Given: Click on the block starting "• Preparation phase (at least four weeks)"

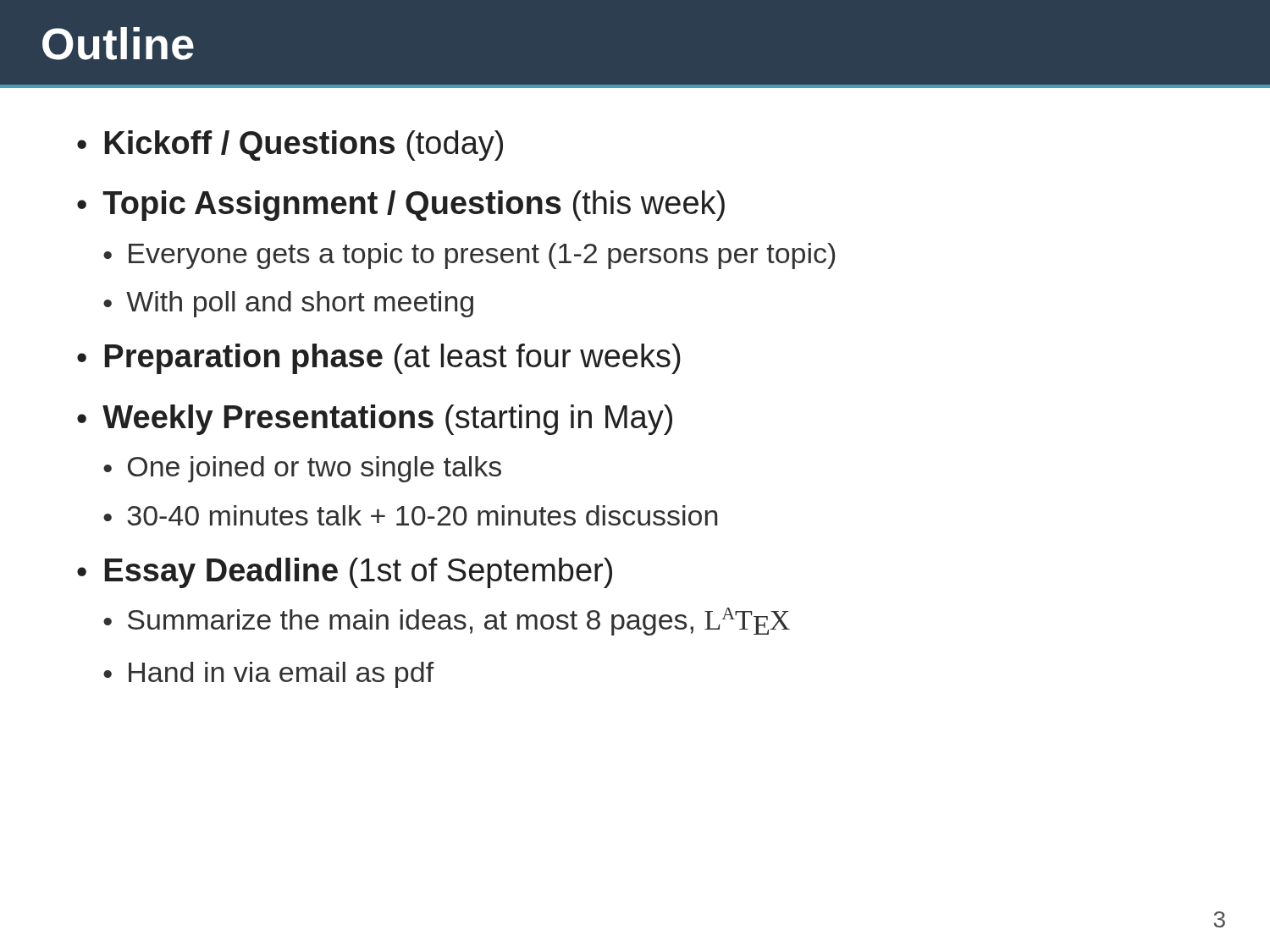Looking at the screenshot, I should (379, 358).
